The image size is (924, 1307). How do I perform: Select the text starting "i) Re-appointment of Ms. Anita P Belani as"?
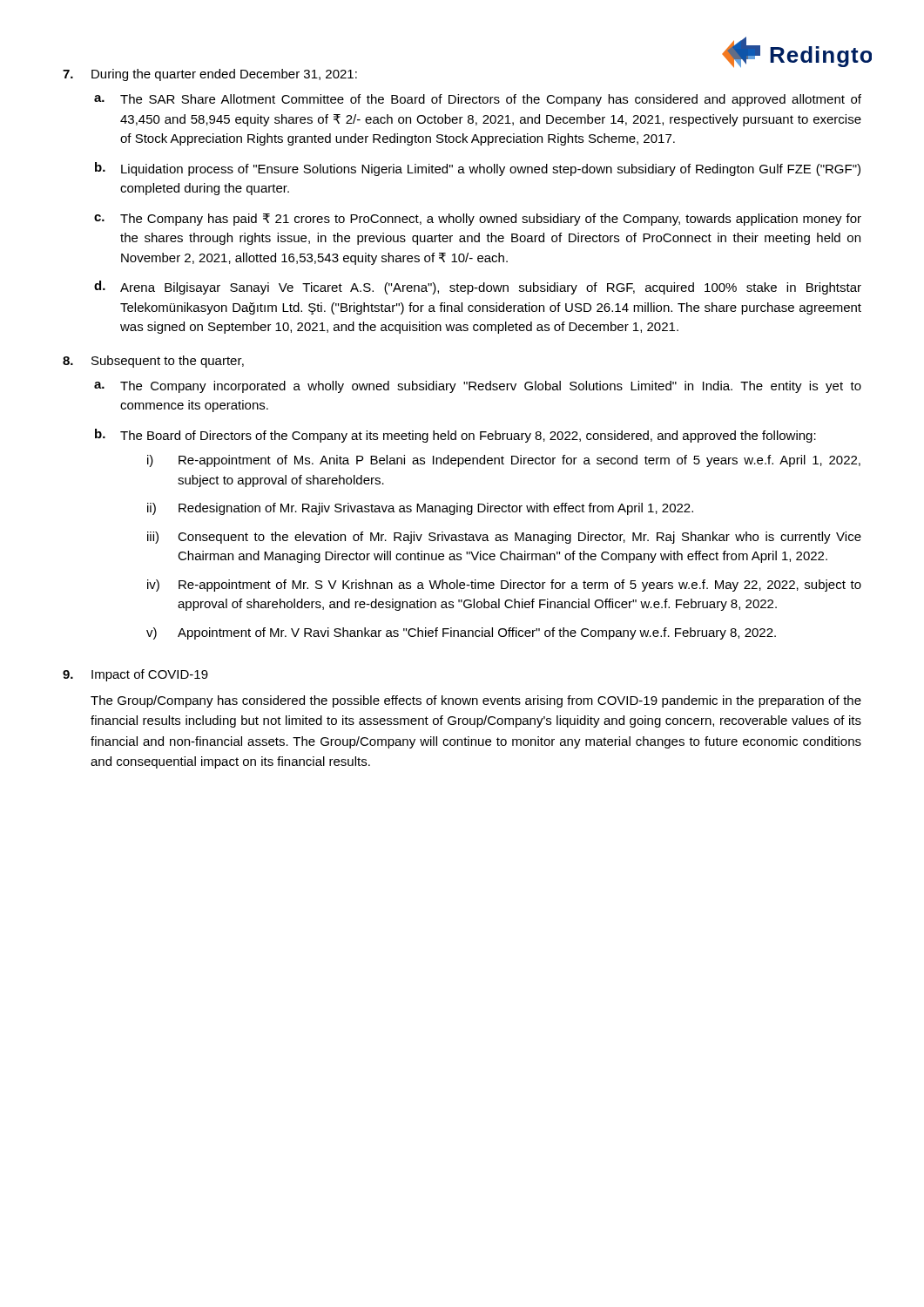coord(504,470)
